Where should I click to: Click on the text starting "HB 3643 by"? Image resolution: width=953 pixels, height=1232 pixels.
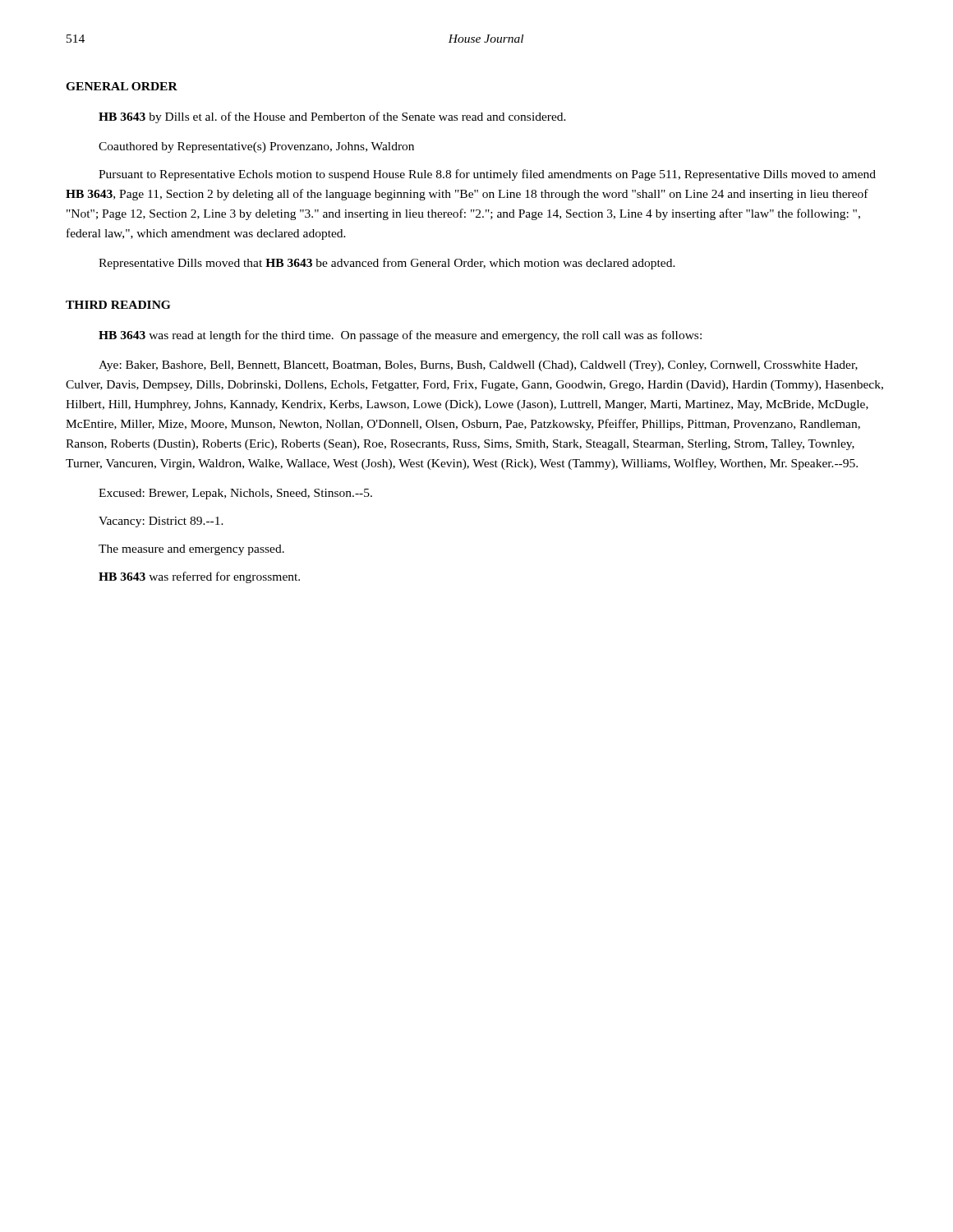click(333, 116)
